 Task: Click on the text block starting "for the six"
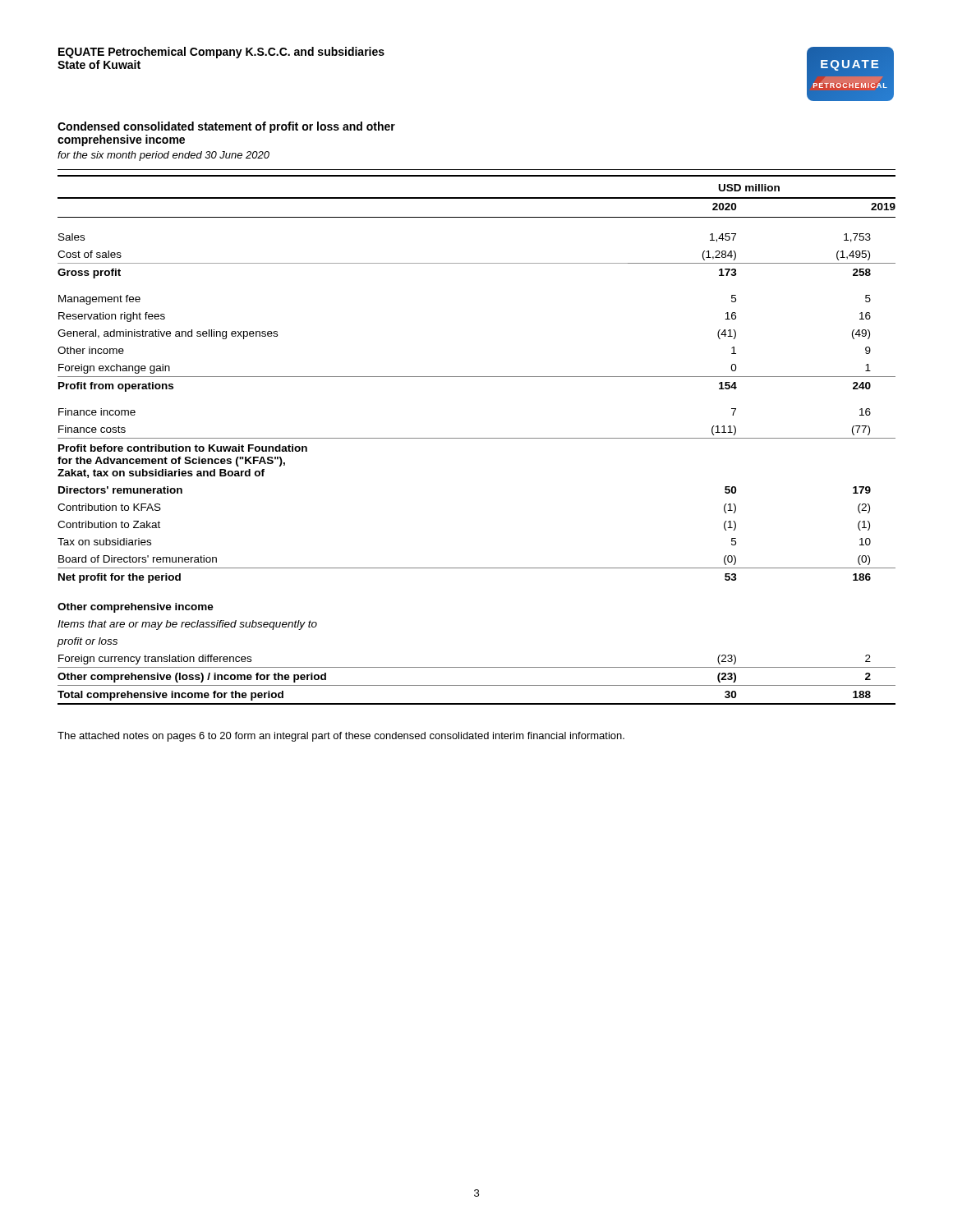click(x=163, y=155)
